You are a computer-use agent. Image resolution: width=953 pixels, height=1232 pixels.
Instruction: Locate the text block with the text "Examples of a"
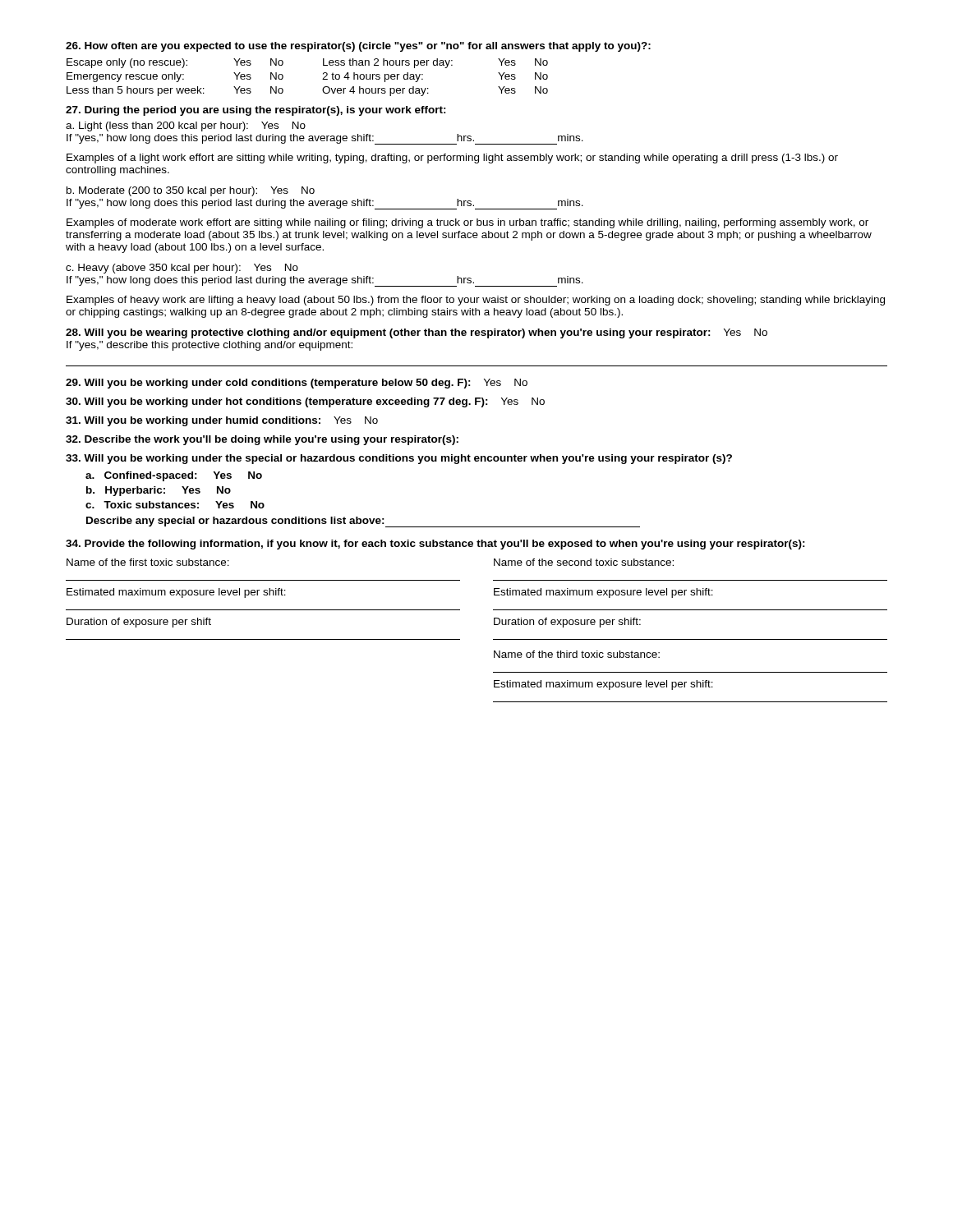click(452, 163)
